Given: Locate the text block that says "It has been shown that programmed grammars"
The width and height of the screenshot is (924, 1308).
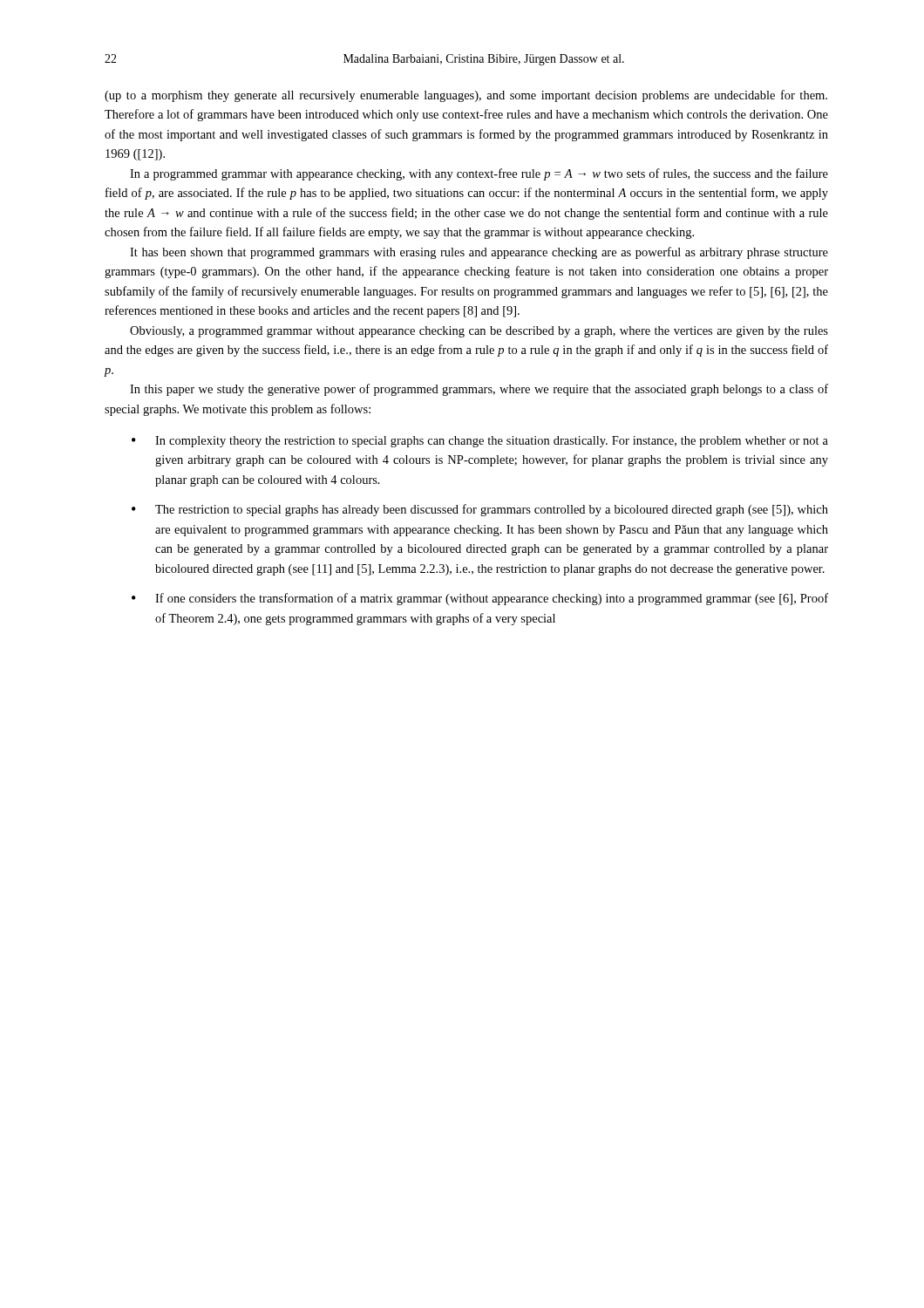Looking at the screenshot, I should tap(466, 281).
